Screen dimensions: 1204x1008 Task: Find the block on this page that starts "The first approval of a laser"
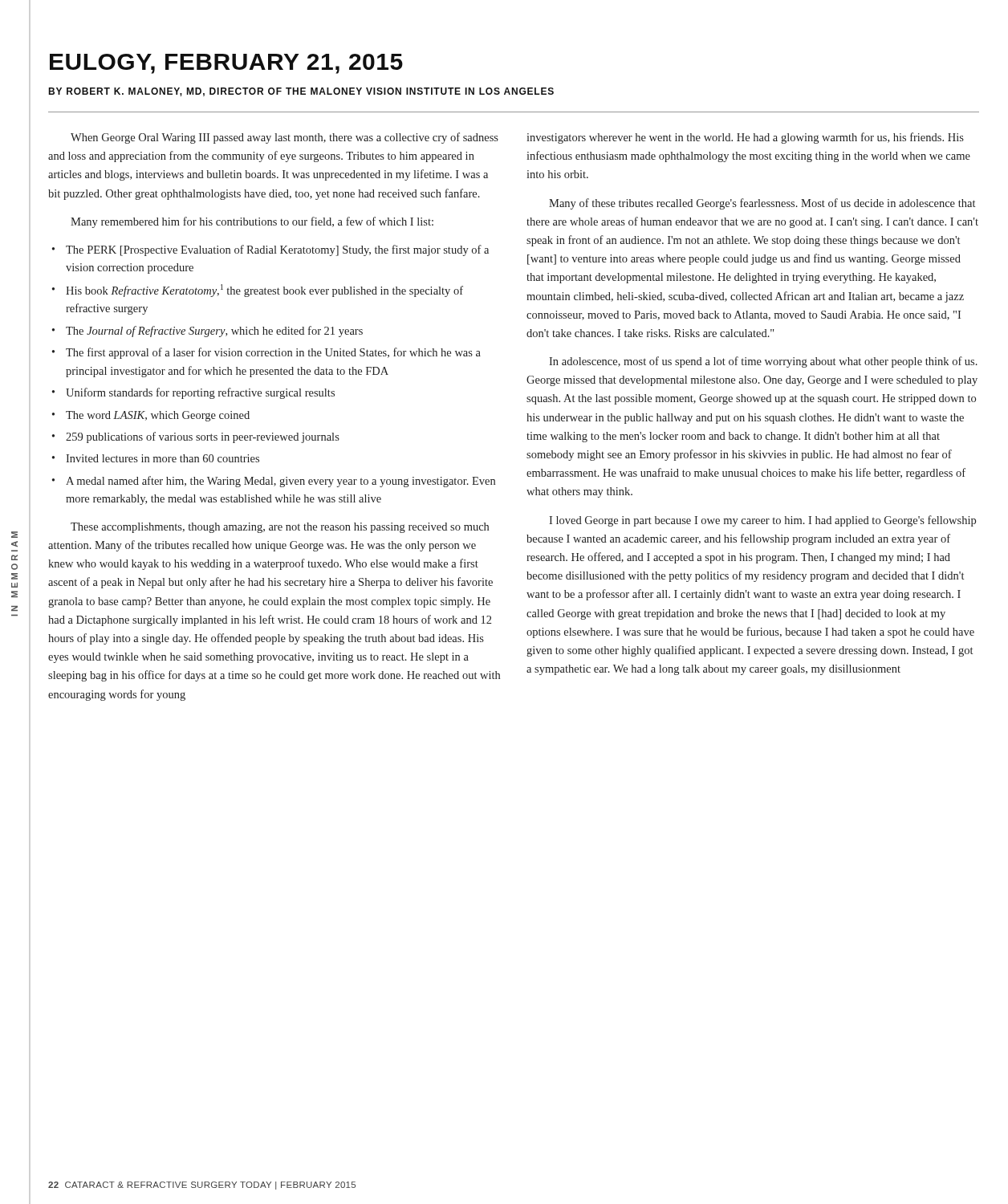pos(273,362)
